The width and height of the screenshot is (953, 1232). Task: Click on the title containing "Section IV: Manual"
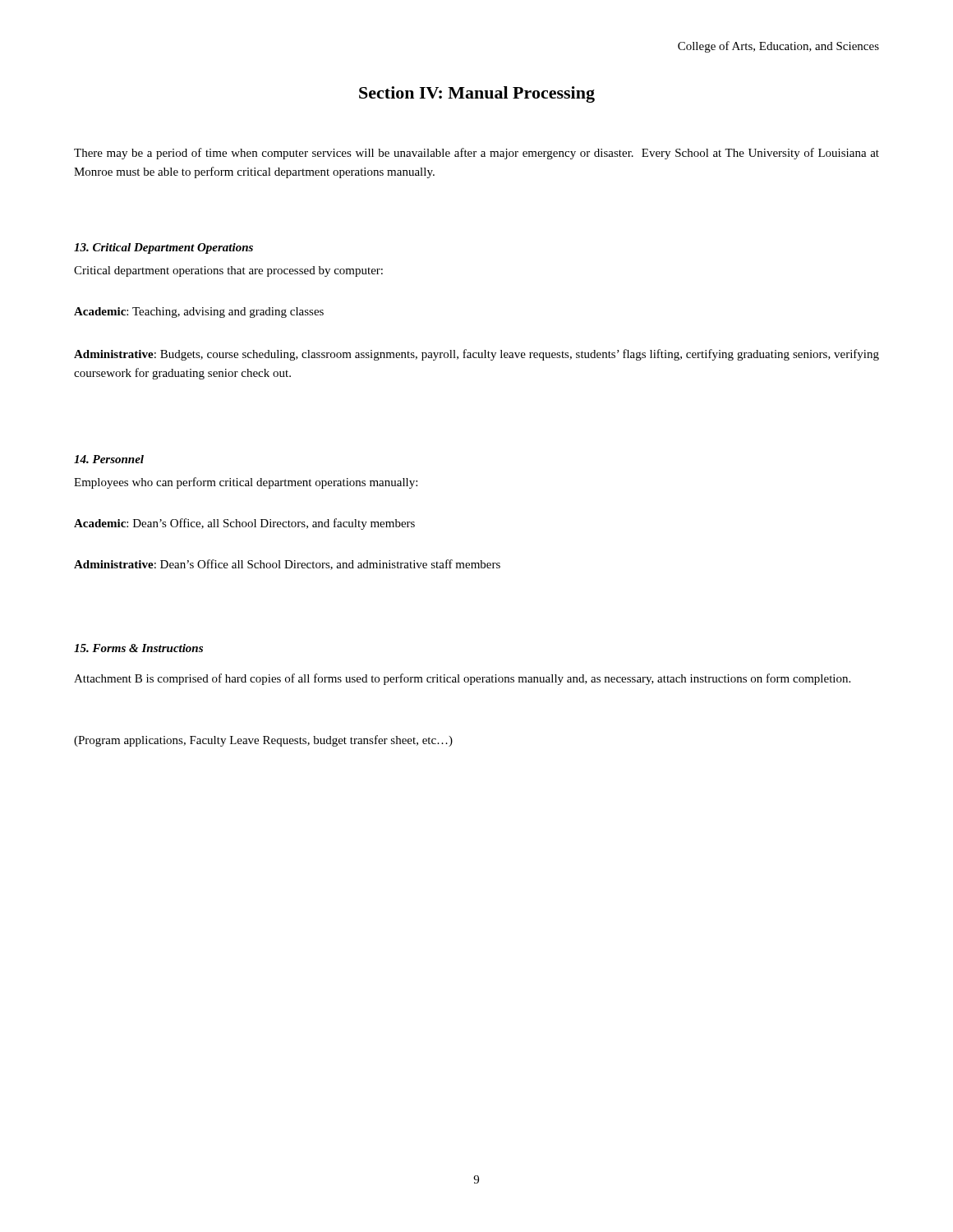476,93
